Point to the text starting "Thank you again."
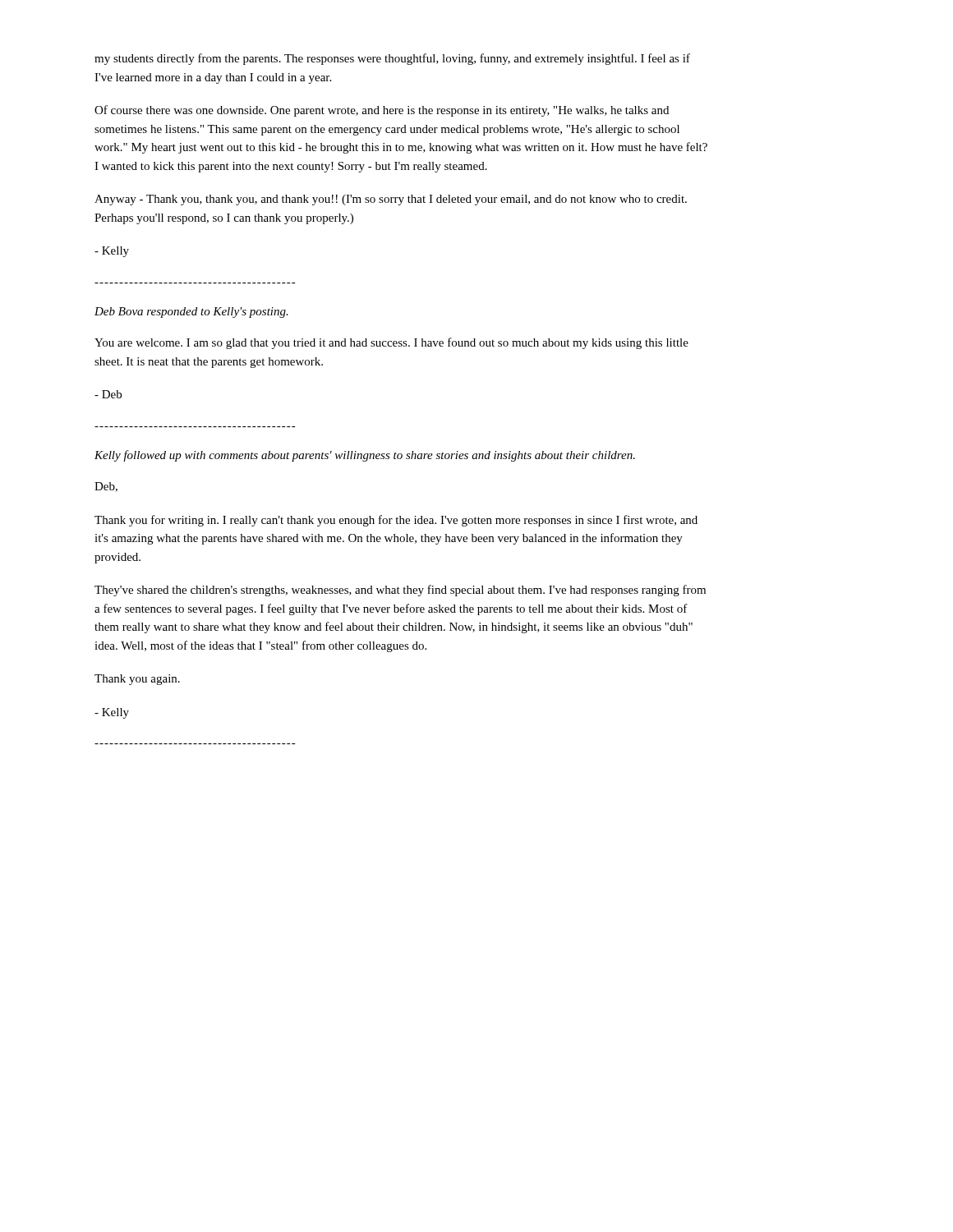Image resolution: width=953 pixels, height=1232 pixels. coord(137,678)
